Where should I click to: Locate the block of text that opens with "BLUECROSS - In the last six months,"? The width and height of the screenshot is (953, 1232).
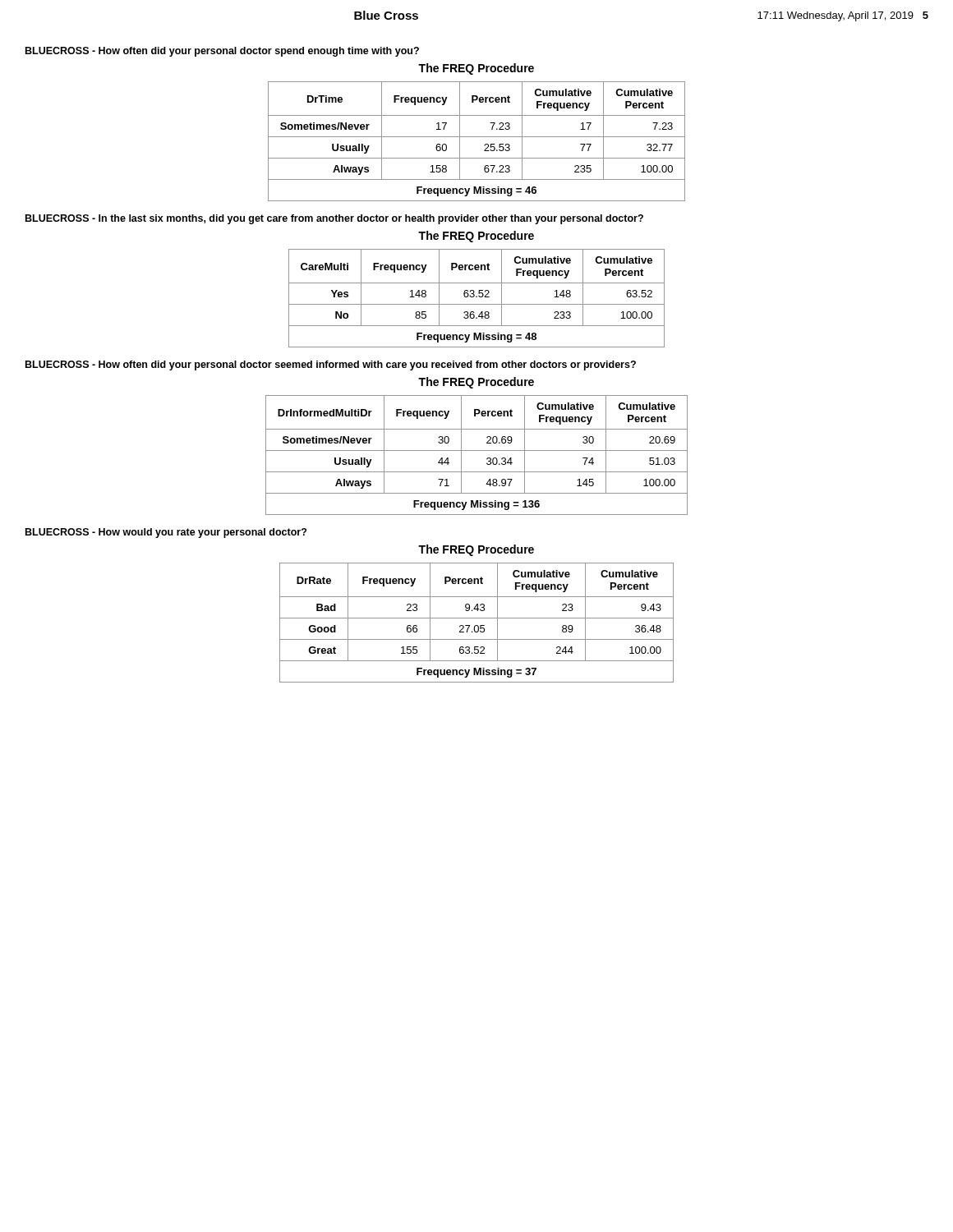pyautogui.click(x=334, y=218)
